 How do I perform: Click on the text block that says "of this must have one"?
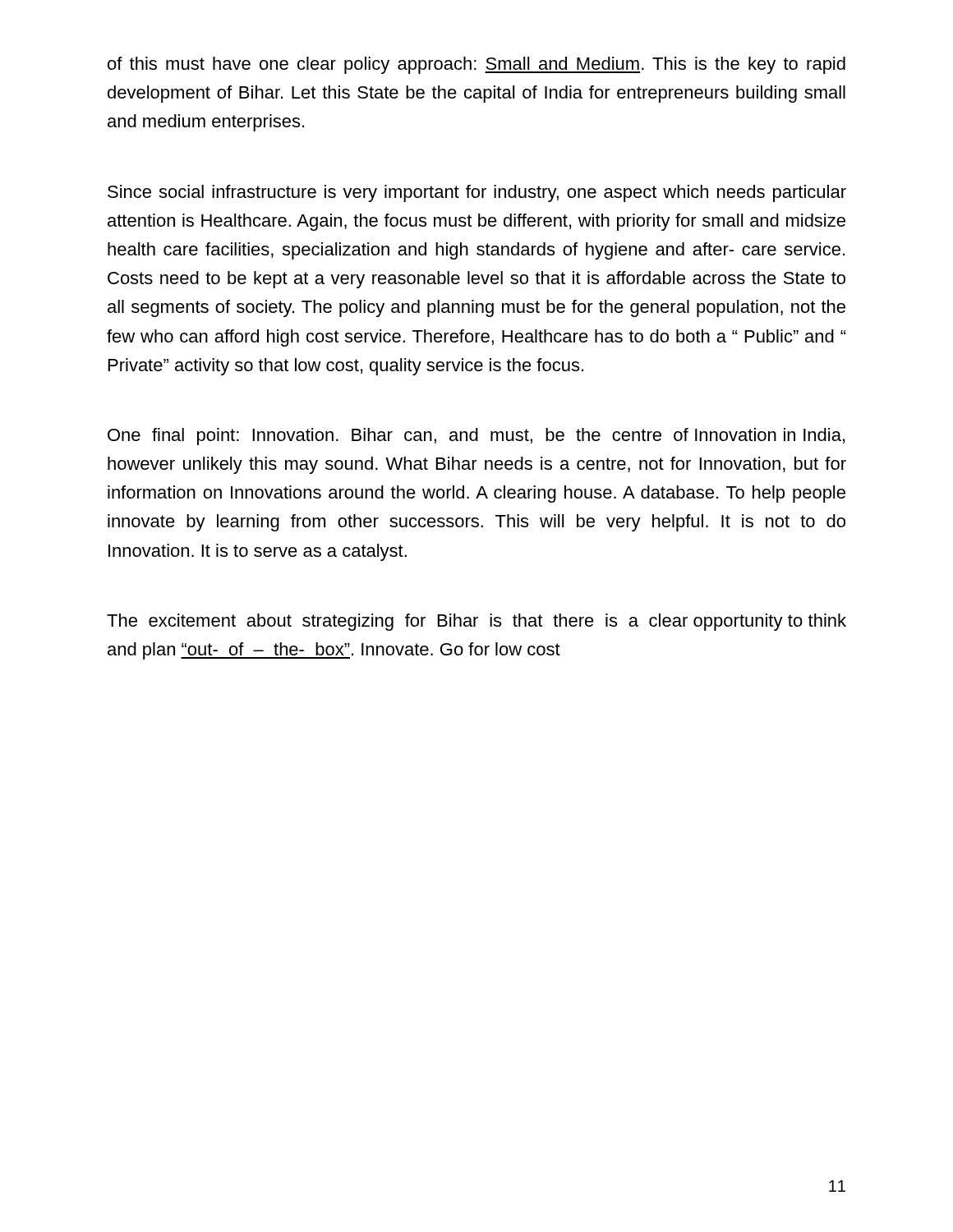476,93
